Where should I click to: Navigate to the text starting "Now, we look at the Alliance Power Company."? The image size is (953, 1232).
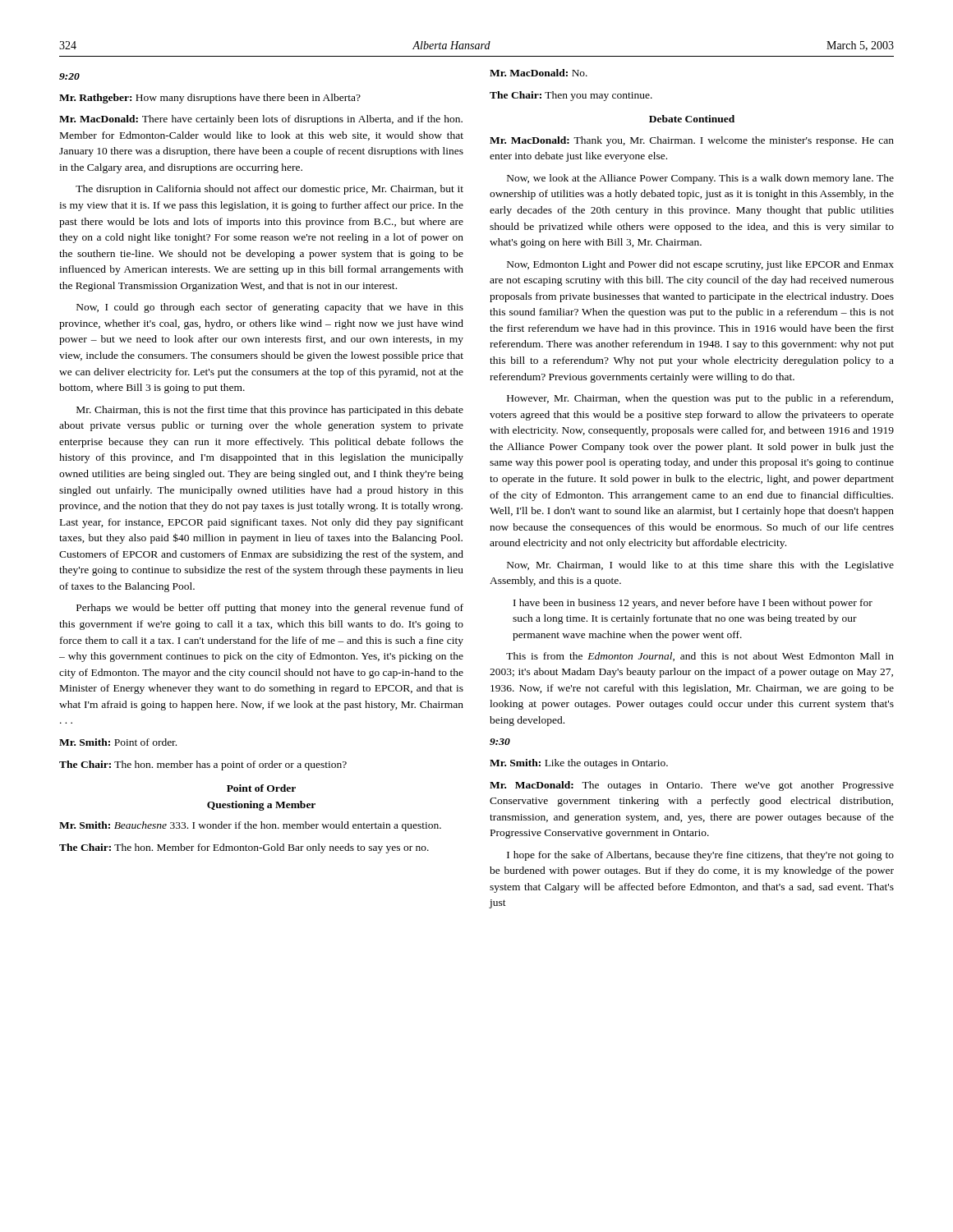click(692, 210)
